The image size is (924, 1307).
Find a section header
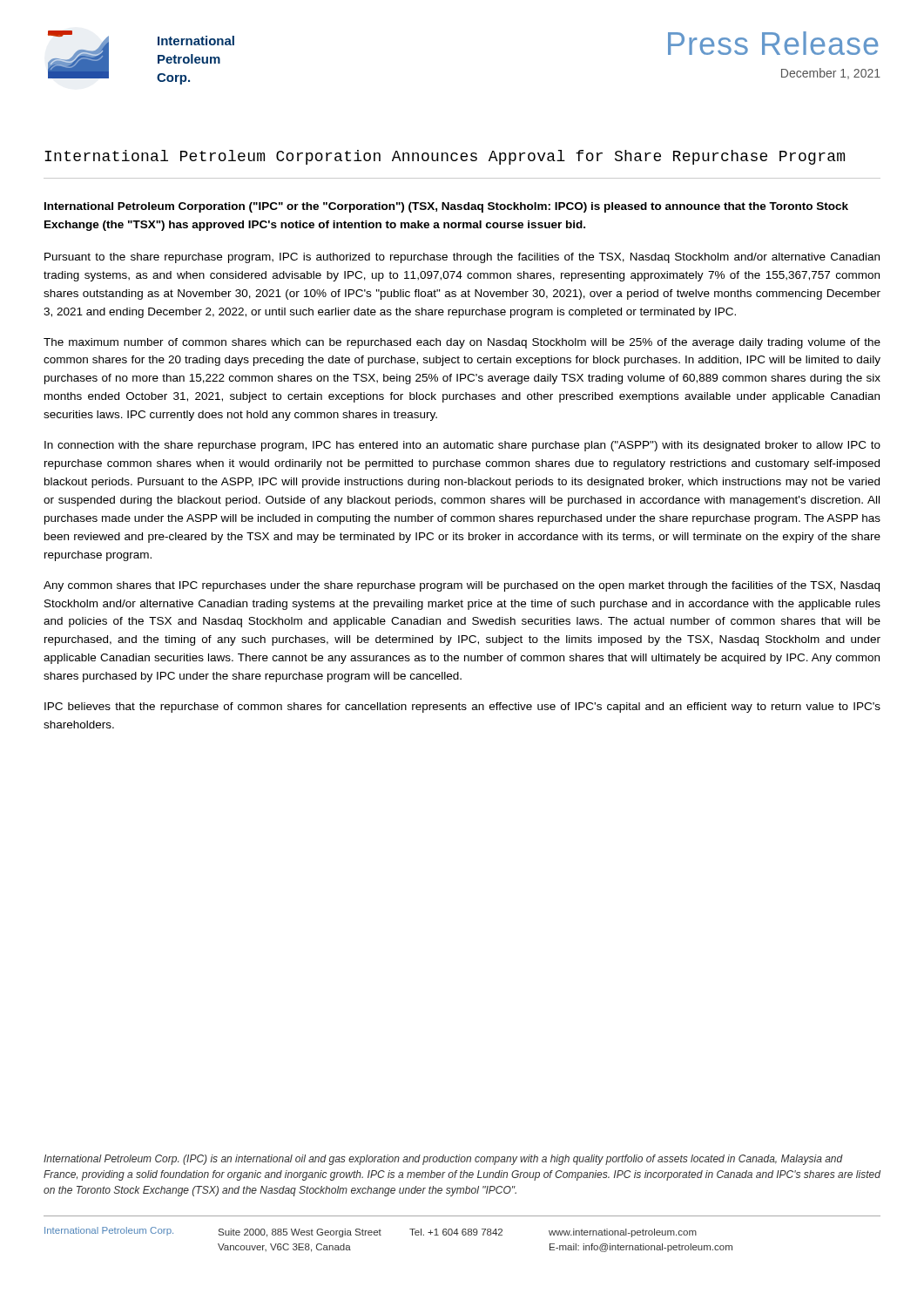[x=445, y=157]
